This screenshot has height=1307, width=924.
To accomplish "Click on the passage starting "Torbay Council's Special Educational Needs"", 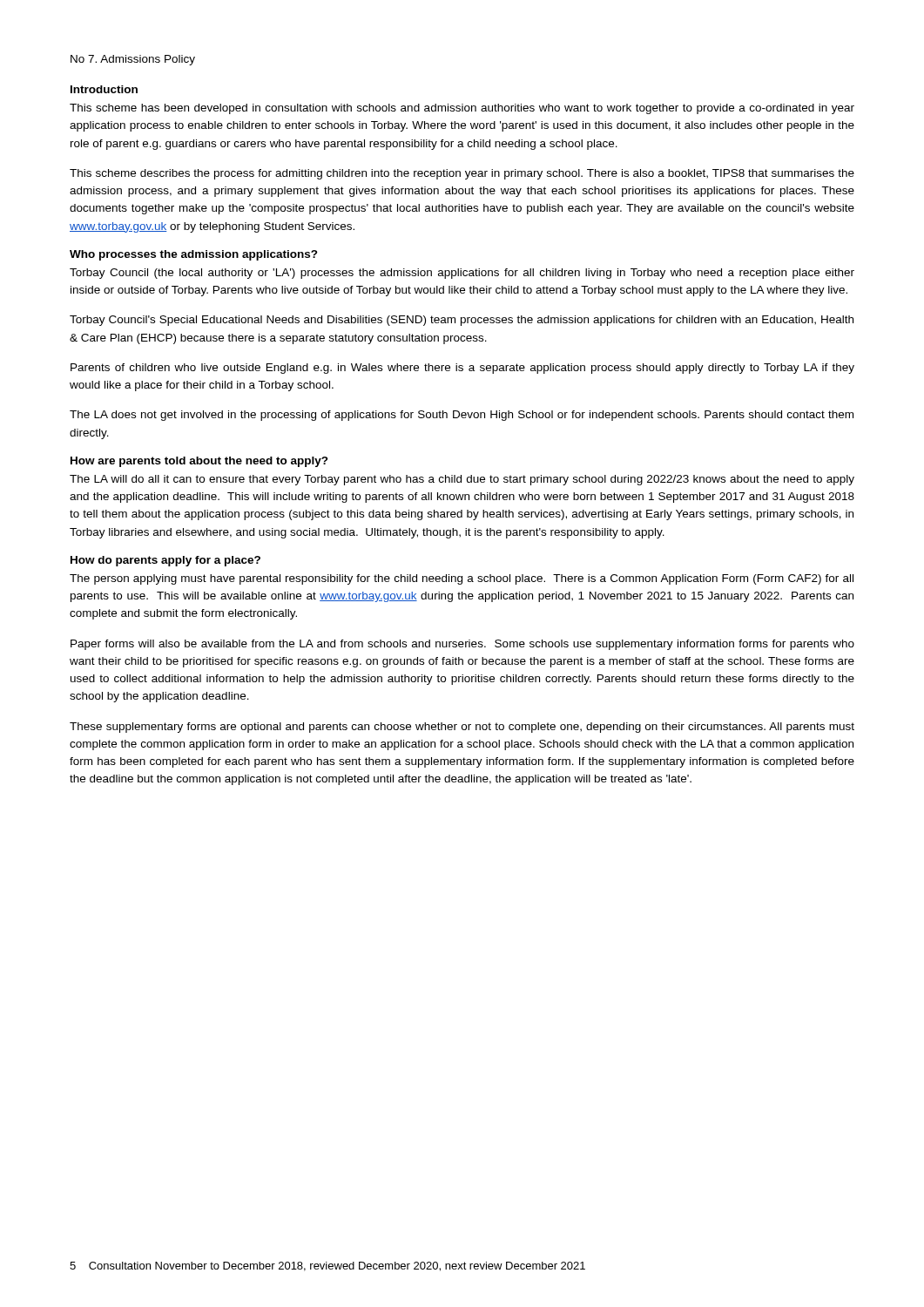I will pyautogui.click(x=462, y=328).
